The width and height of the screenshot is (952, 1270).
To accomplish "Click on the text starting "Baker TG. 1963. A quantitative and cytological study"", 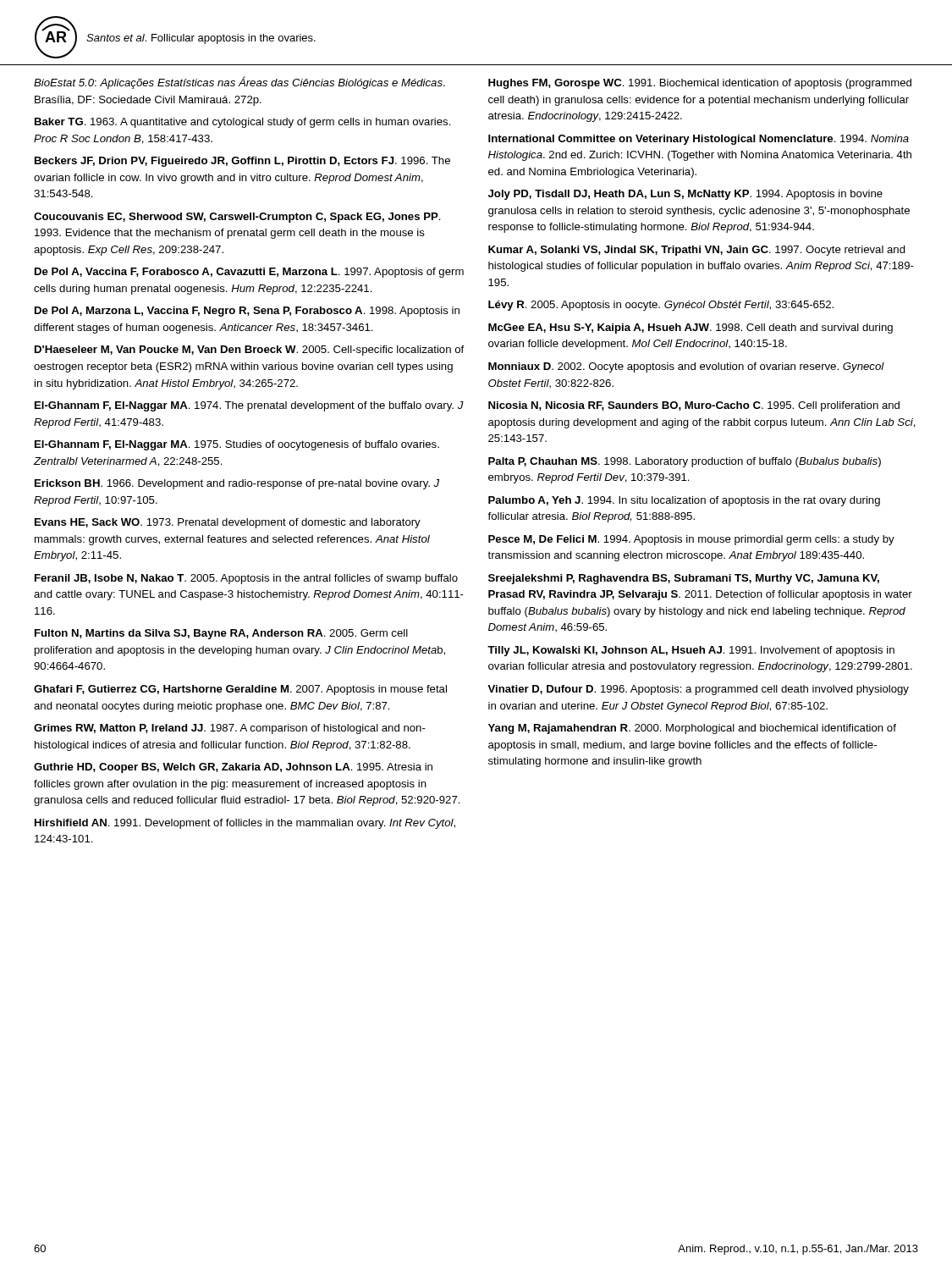I will tap(249, 130).
